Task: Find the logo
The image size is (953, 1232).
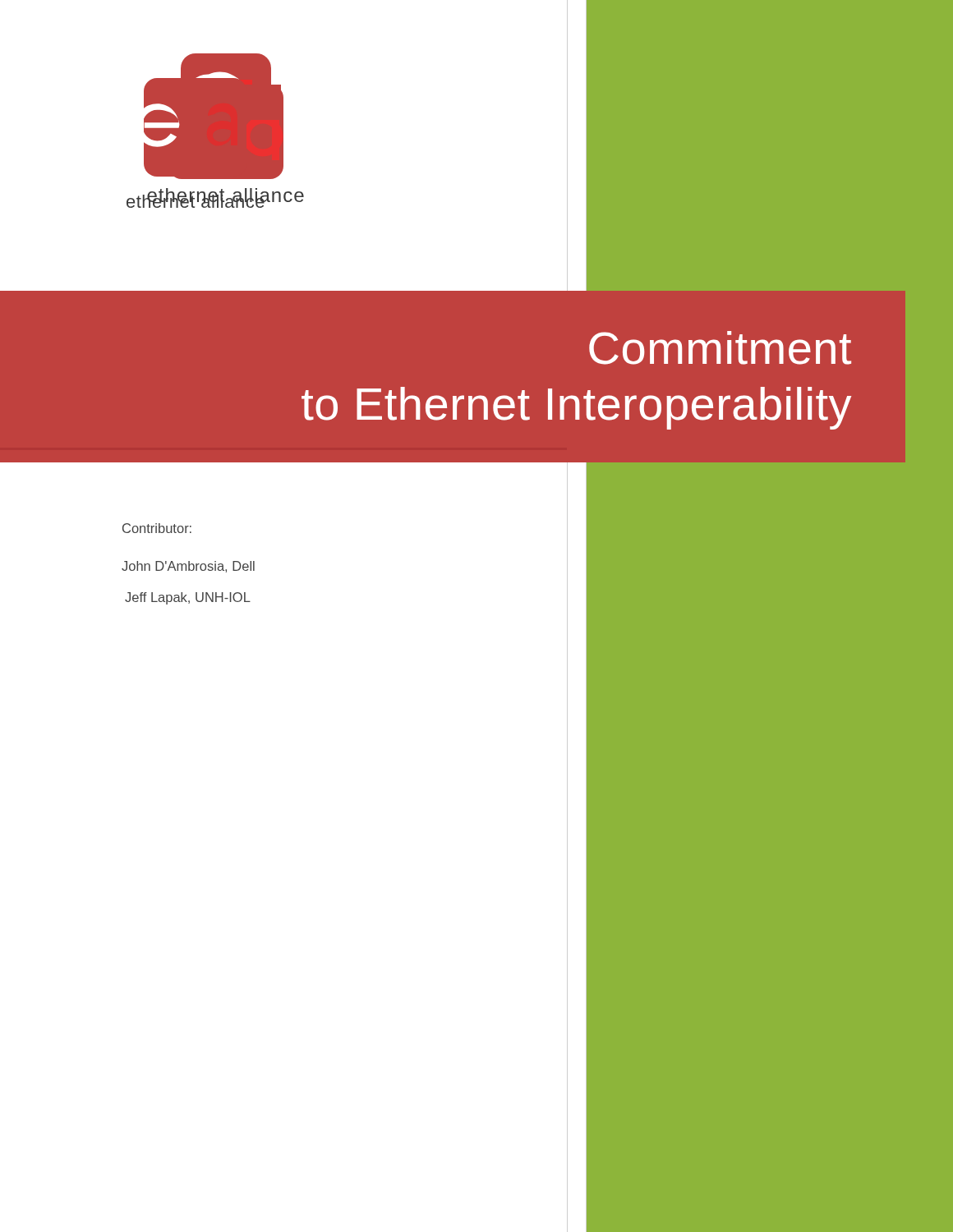Action: tap(226, 144)
